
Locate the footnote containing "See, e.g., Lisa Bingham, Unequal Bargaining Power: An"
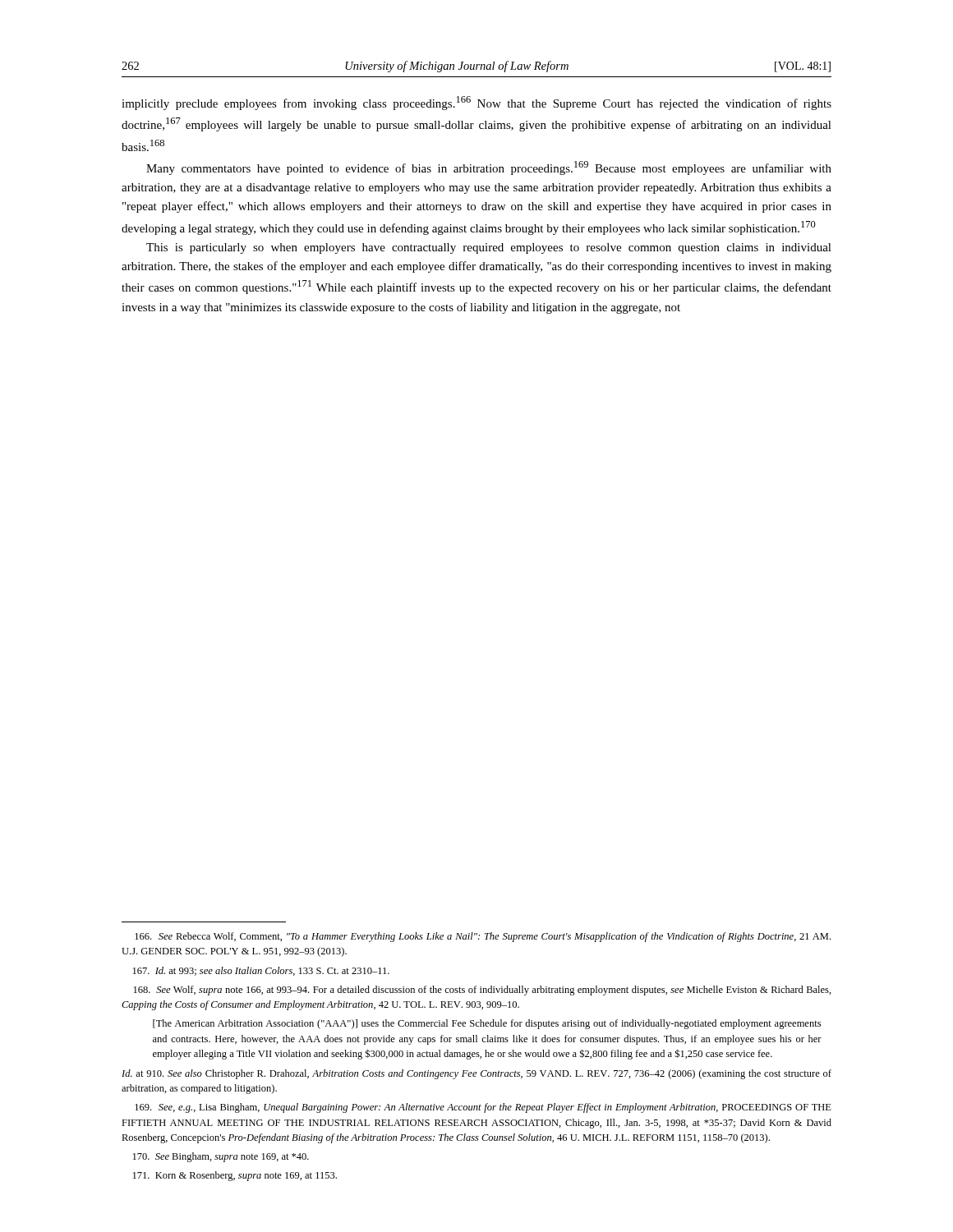click(476, 1122)
